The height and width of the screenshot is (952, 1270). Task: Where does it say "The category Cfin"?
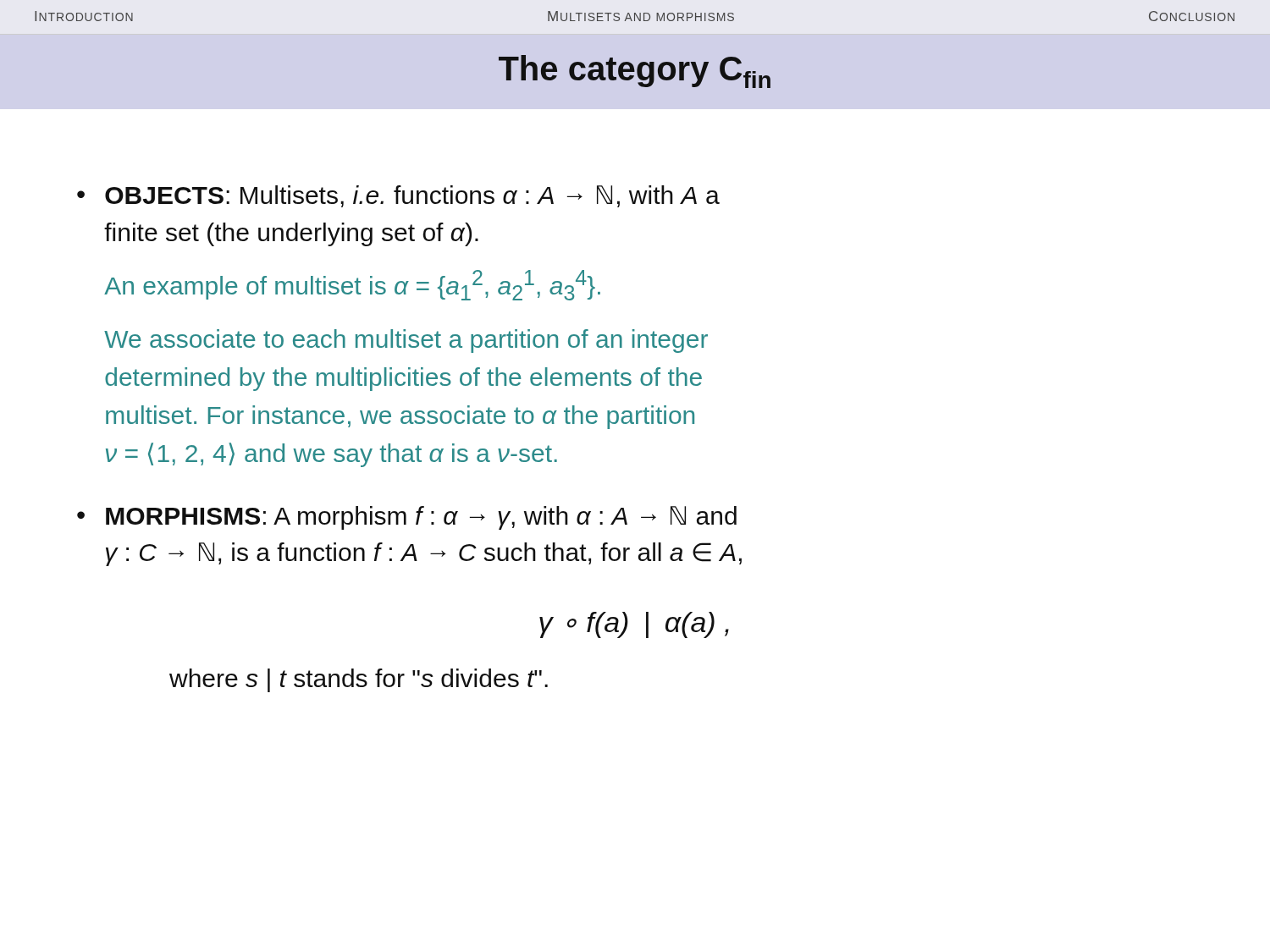[x=635, y=71]
